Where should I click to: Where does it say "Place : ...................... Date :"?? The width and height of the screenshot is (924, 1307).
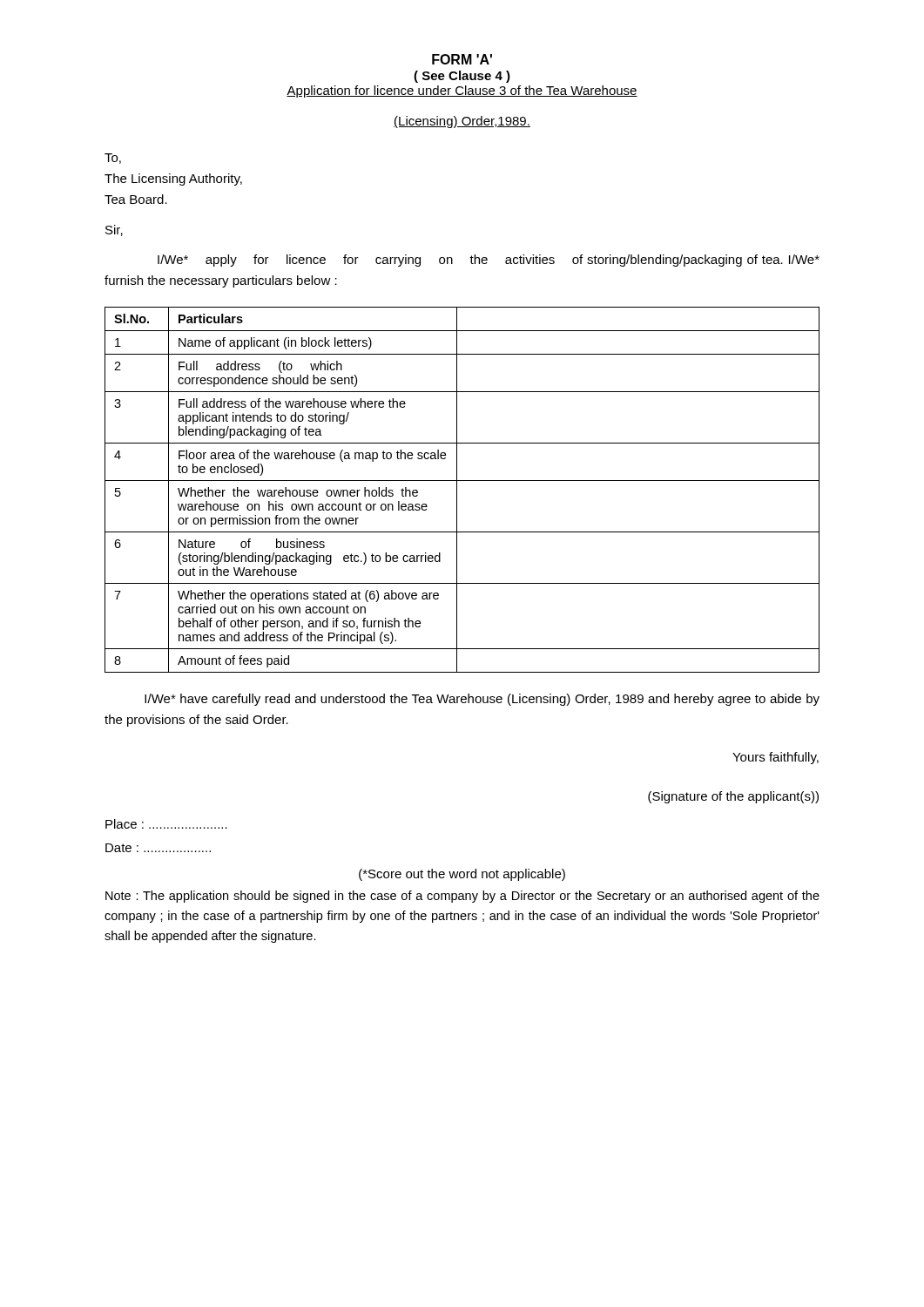click(166, 836)
